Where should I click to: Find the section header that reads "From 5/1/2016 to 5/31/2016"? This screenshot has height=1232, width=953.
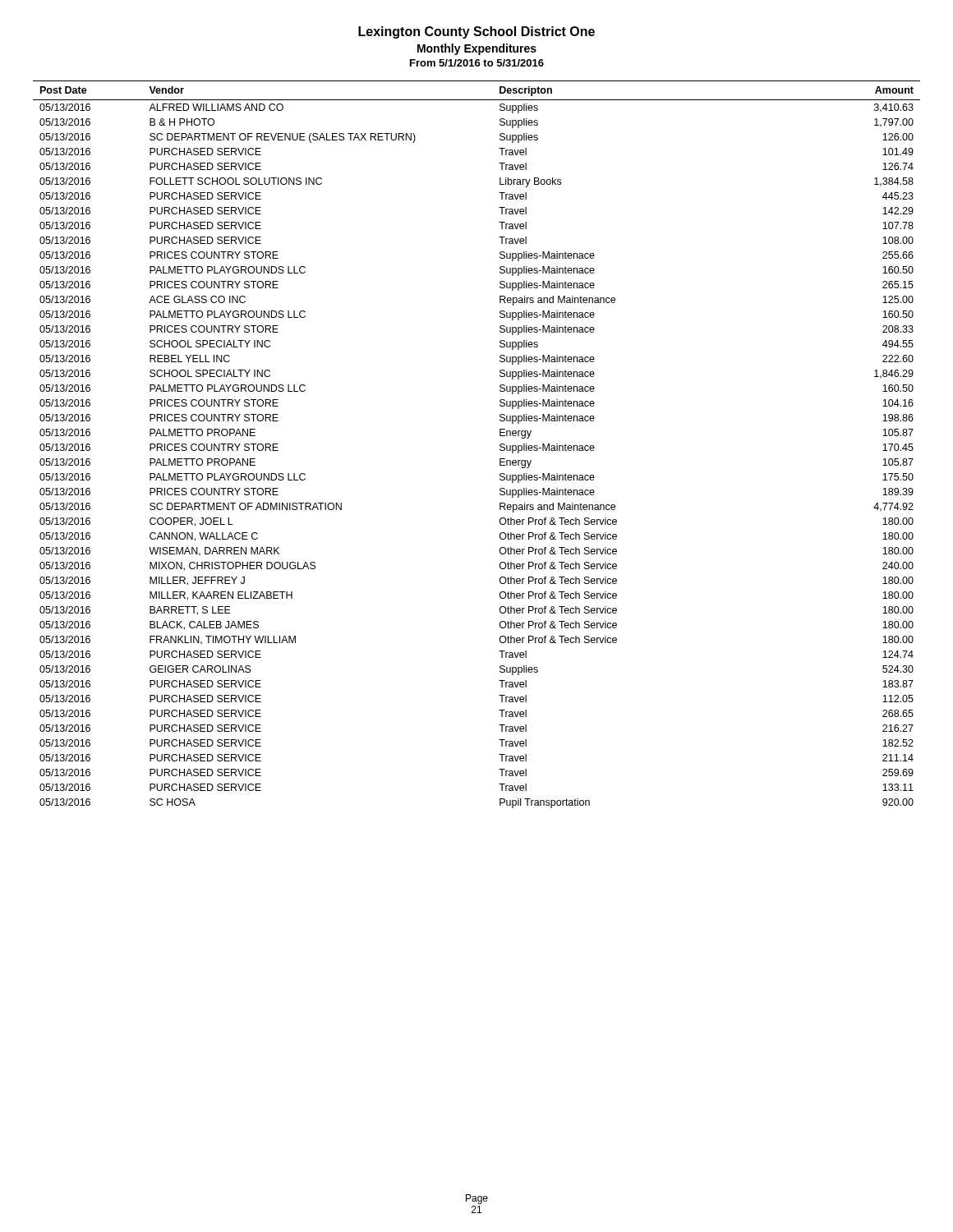[476, 63]
